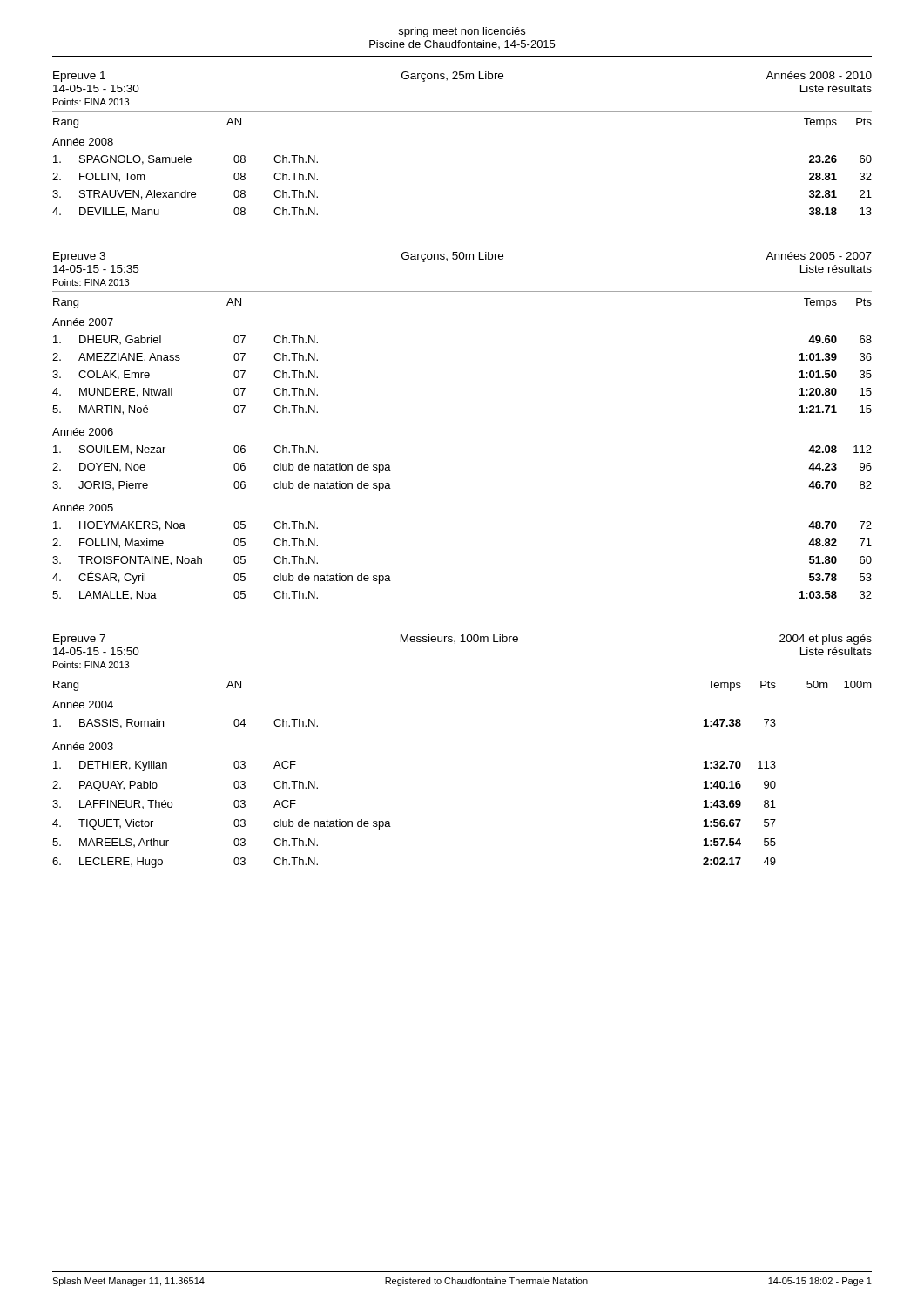Viewport: 924px width, 1307px height.
Task: Click on the table containing "Epreuve 3 14-05-15 -"
Action: point(462,427)
